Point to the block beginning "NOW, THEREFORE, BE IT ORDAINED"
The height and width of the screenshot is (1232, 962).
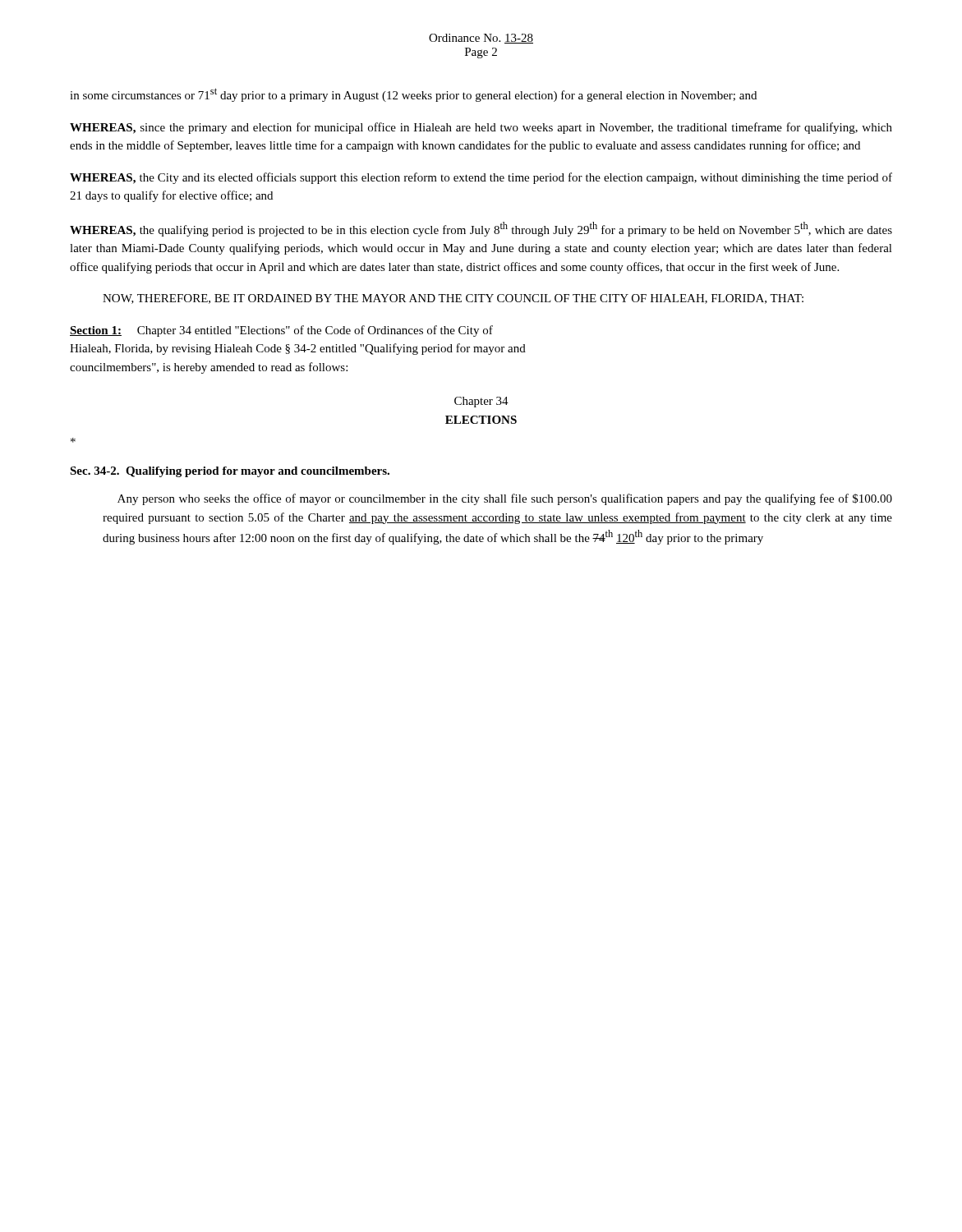[454, 298]
